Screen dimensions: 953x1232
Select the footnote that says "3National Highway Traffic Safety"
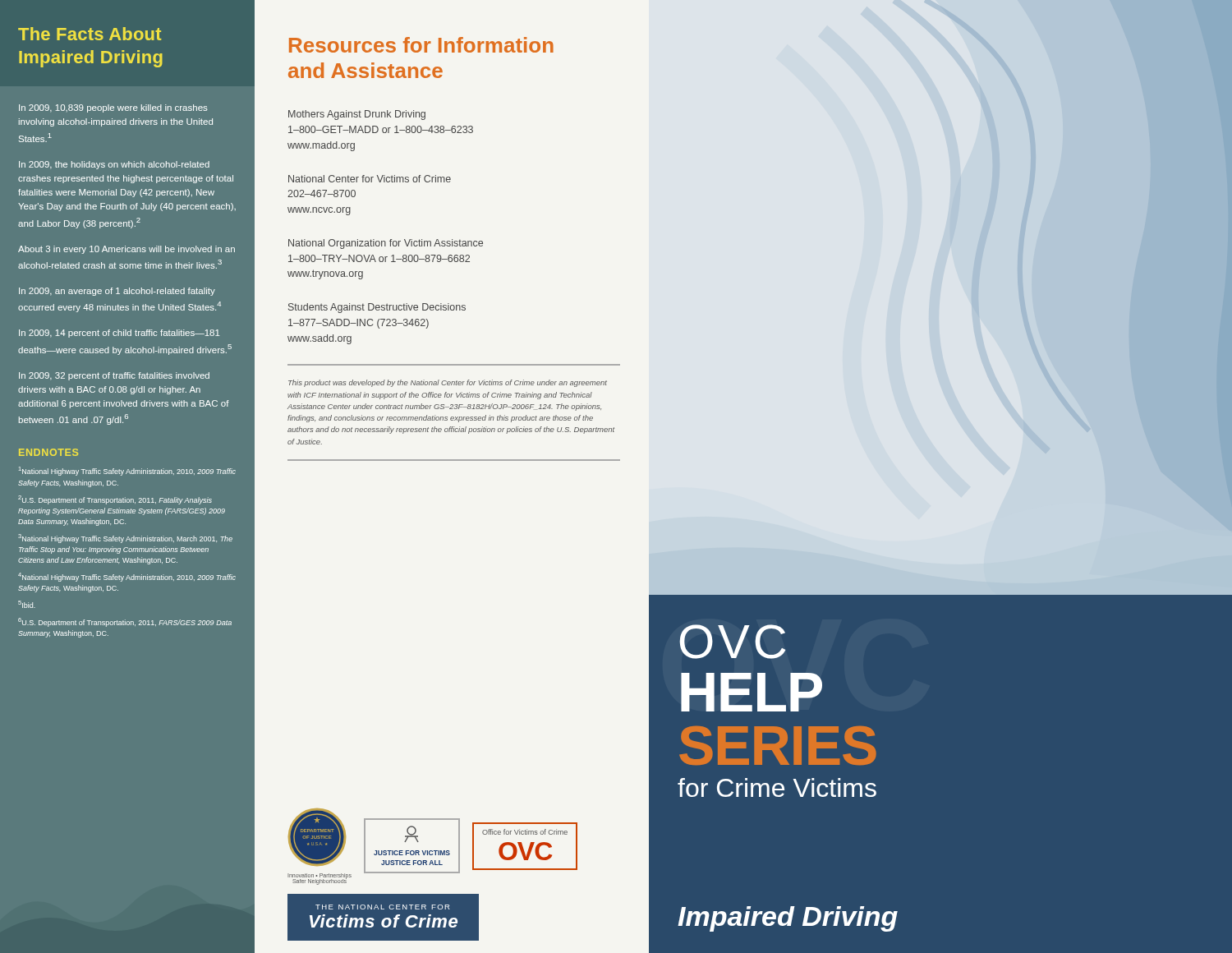[125, 548]
